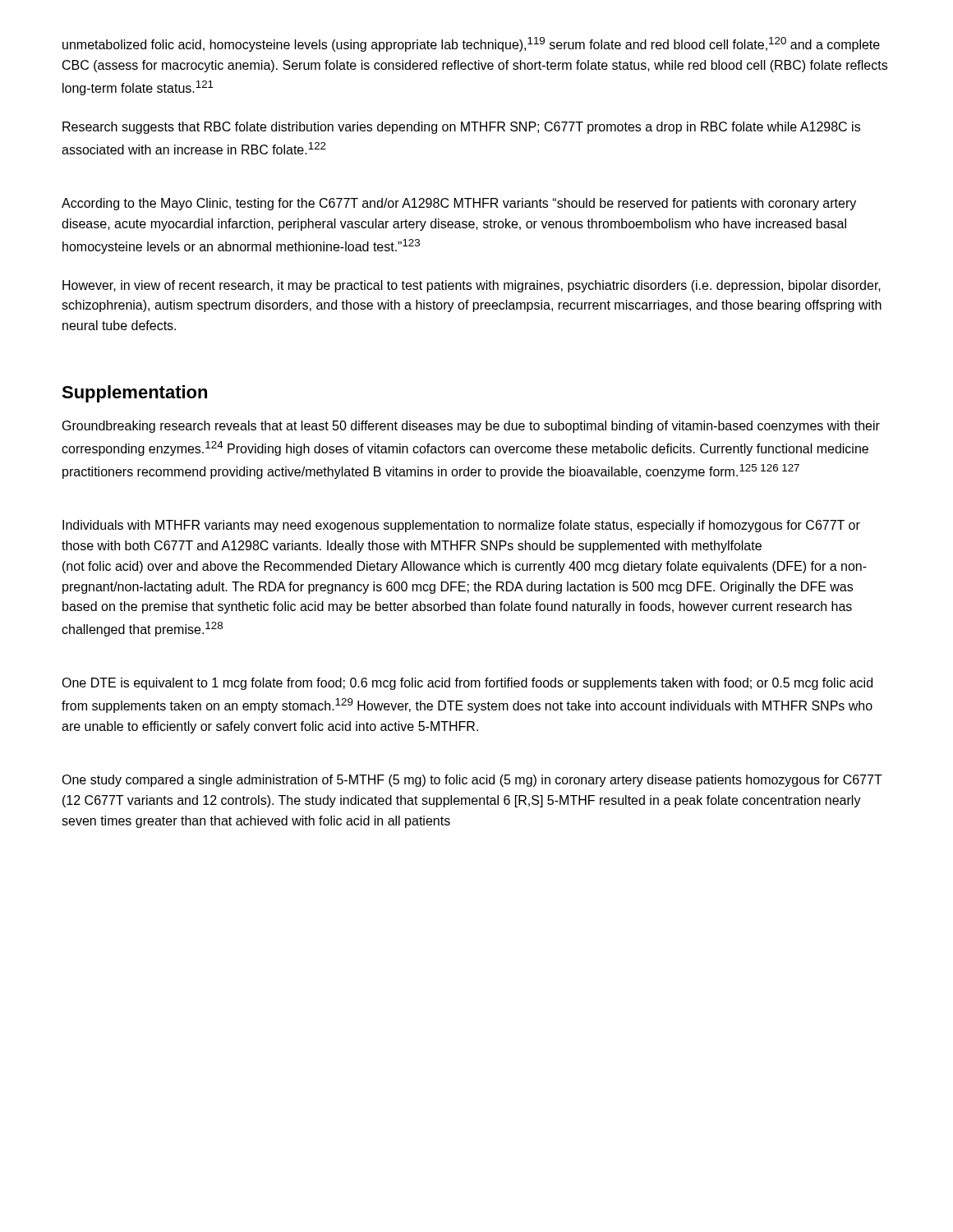Select the block starting "However, in view of"
953x1232 pixels.
(x=472, y=306)
